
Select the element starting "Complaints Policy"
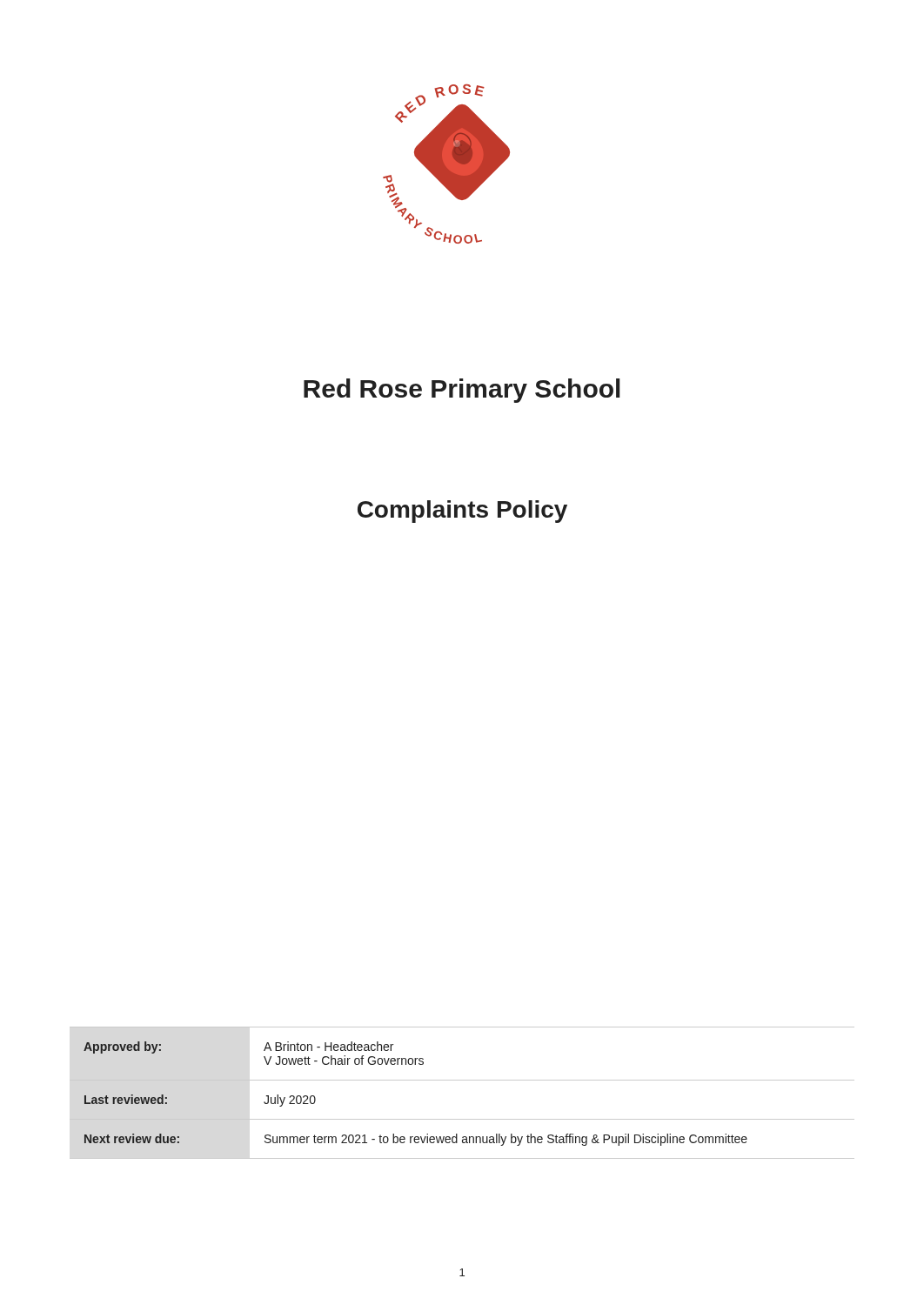tap(462, 510)
